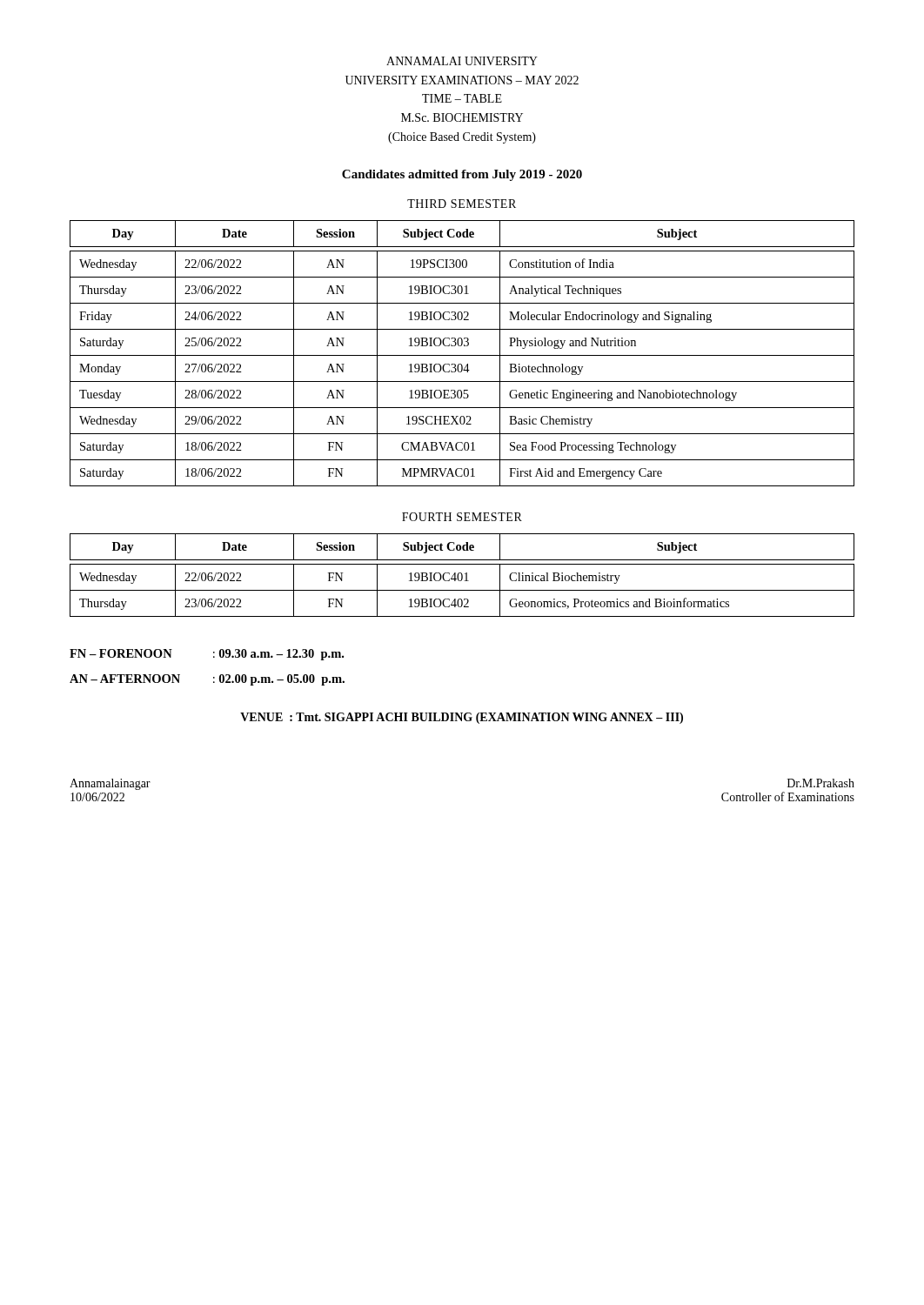
Task: Find the text block starting "VENUE : Tmt. SIGAPPI ACHI"
Action: click(462, 718)
